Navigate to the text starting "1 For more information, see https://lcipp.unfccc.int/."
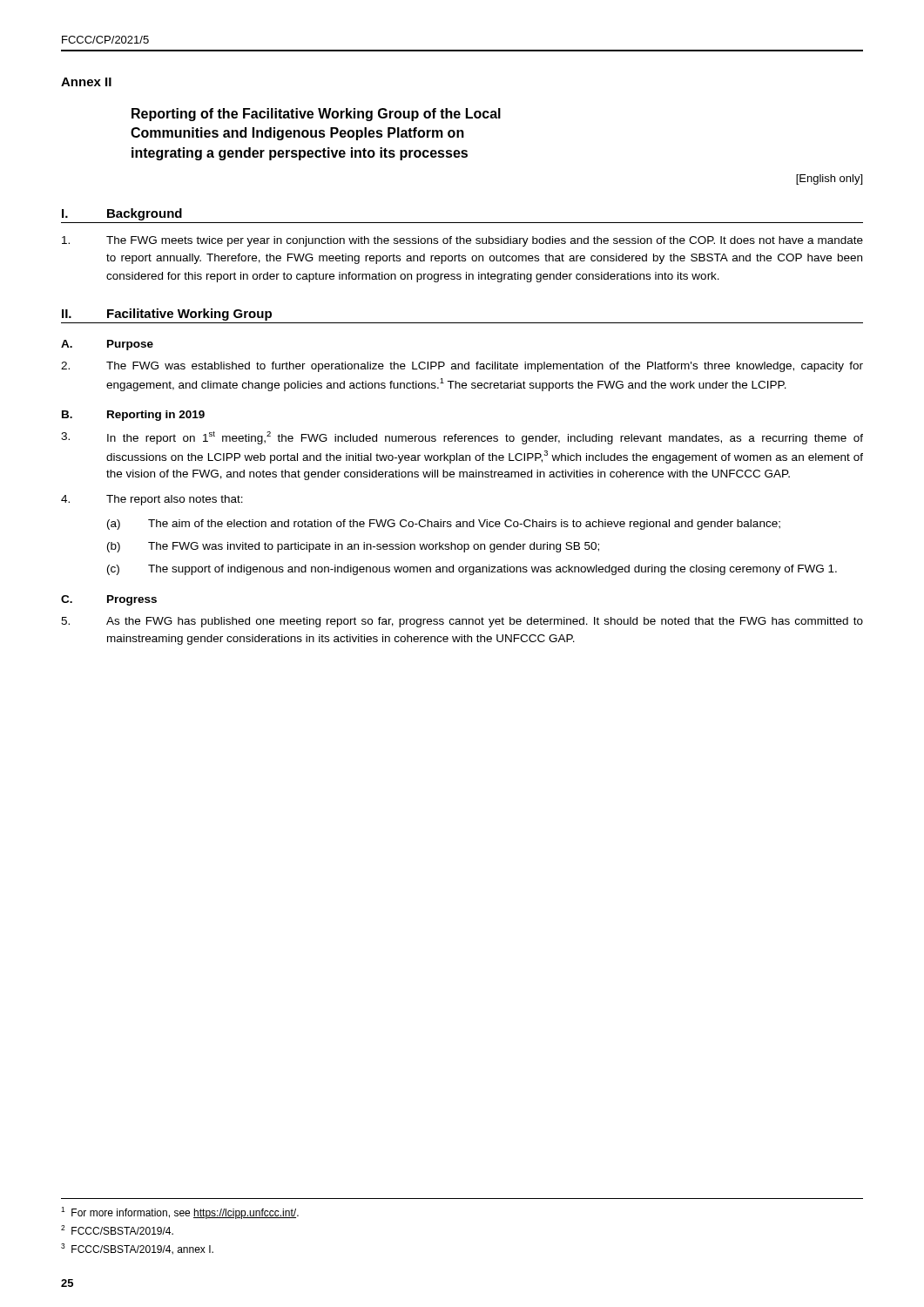 [180, 1213]
